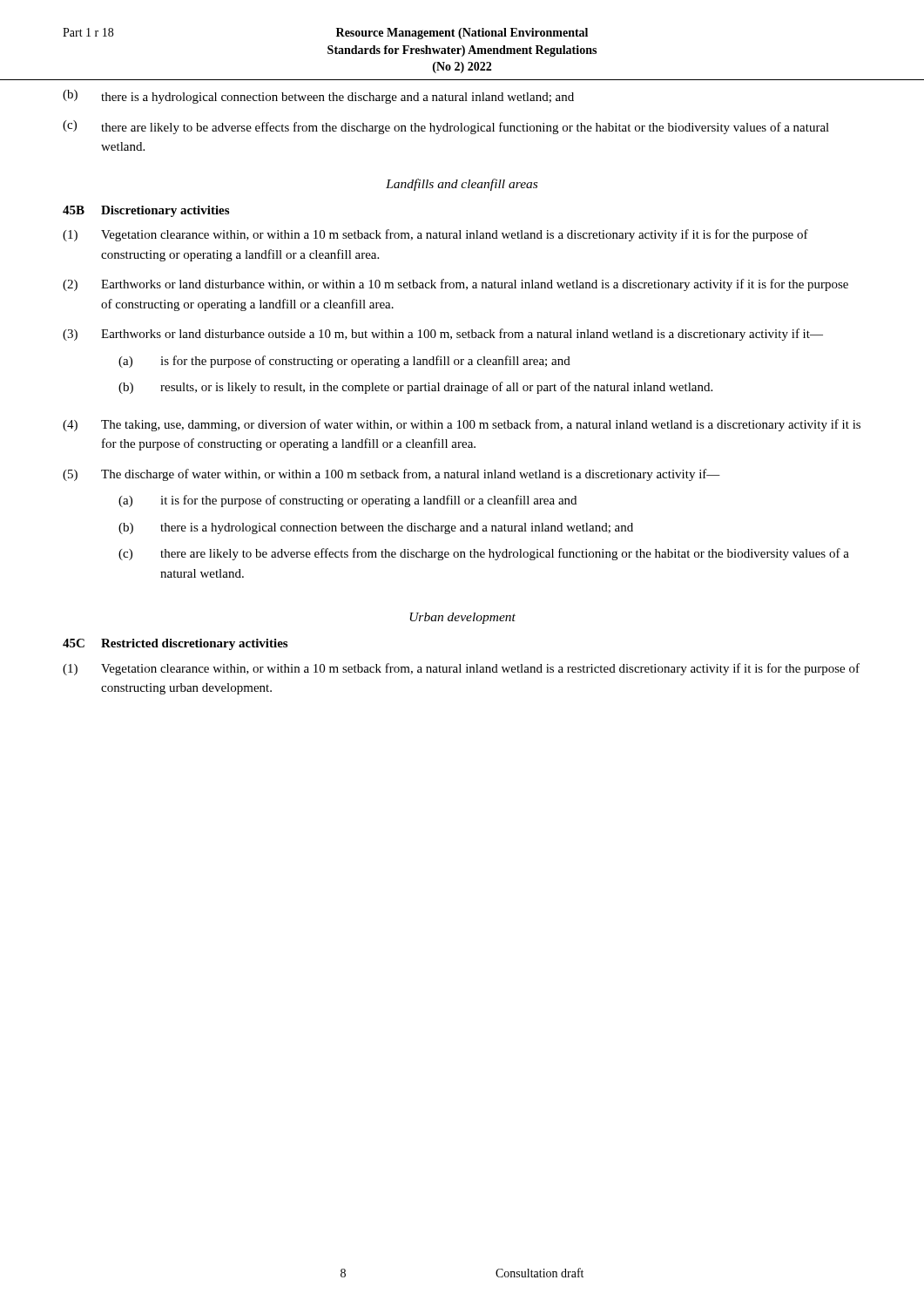Select the text starting "(4) The taking, use, damming, or"
The height and width of the screenshot is (1307, 924).
click(462, 434)
